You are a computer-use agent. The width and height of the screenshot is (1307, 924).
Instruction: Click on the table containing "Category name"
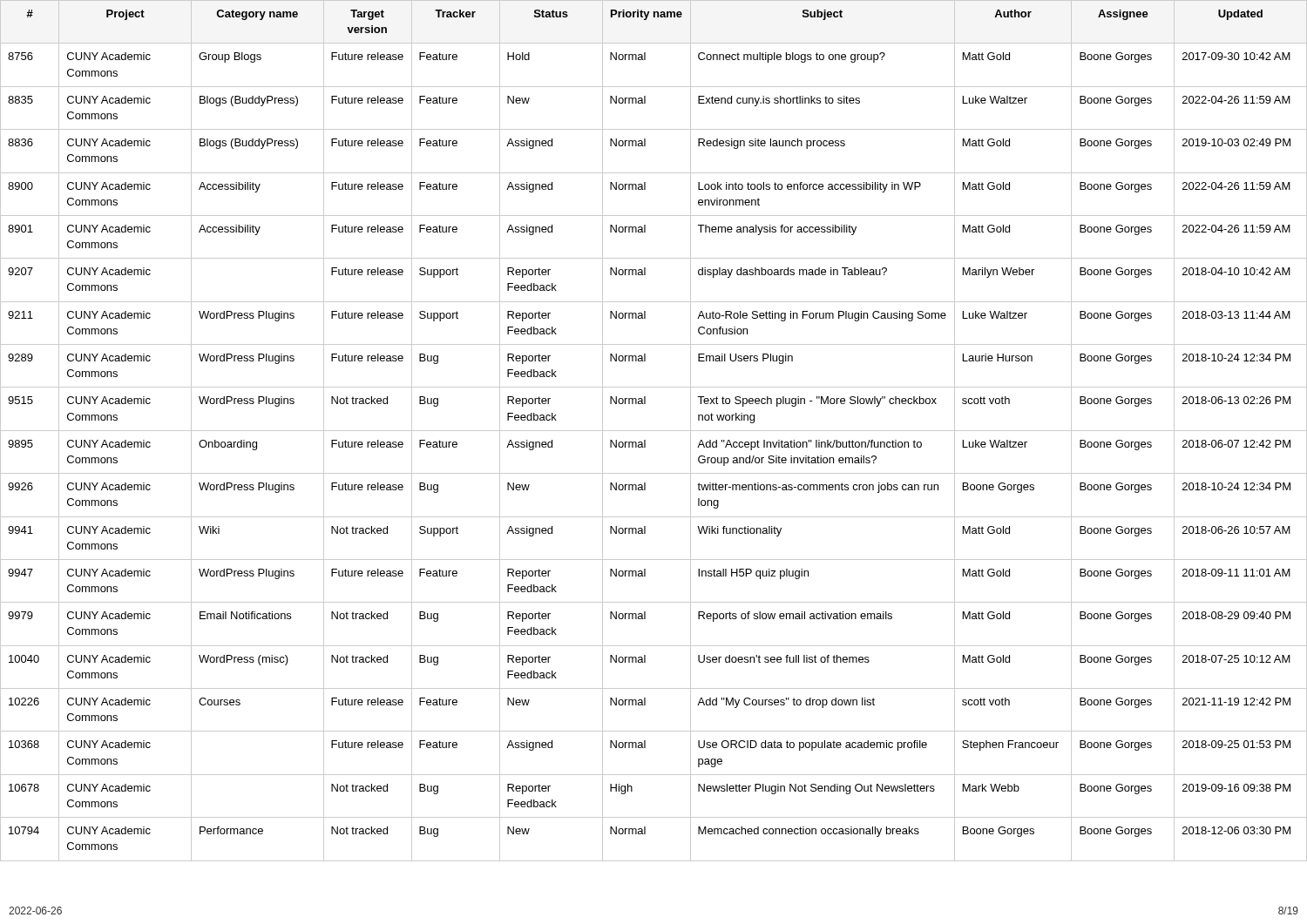coord(654,443)
